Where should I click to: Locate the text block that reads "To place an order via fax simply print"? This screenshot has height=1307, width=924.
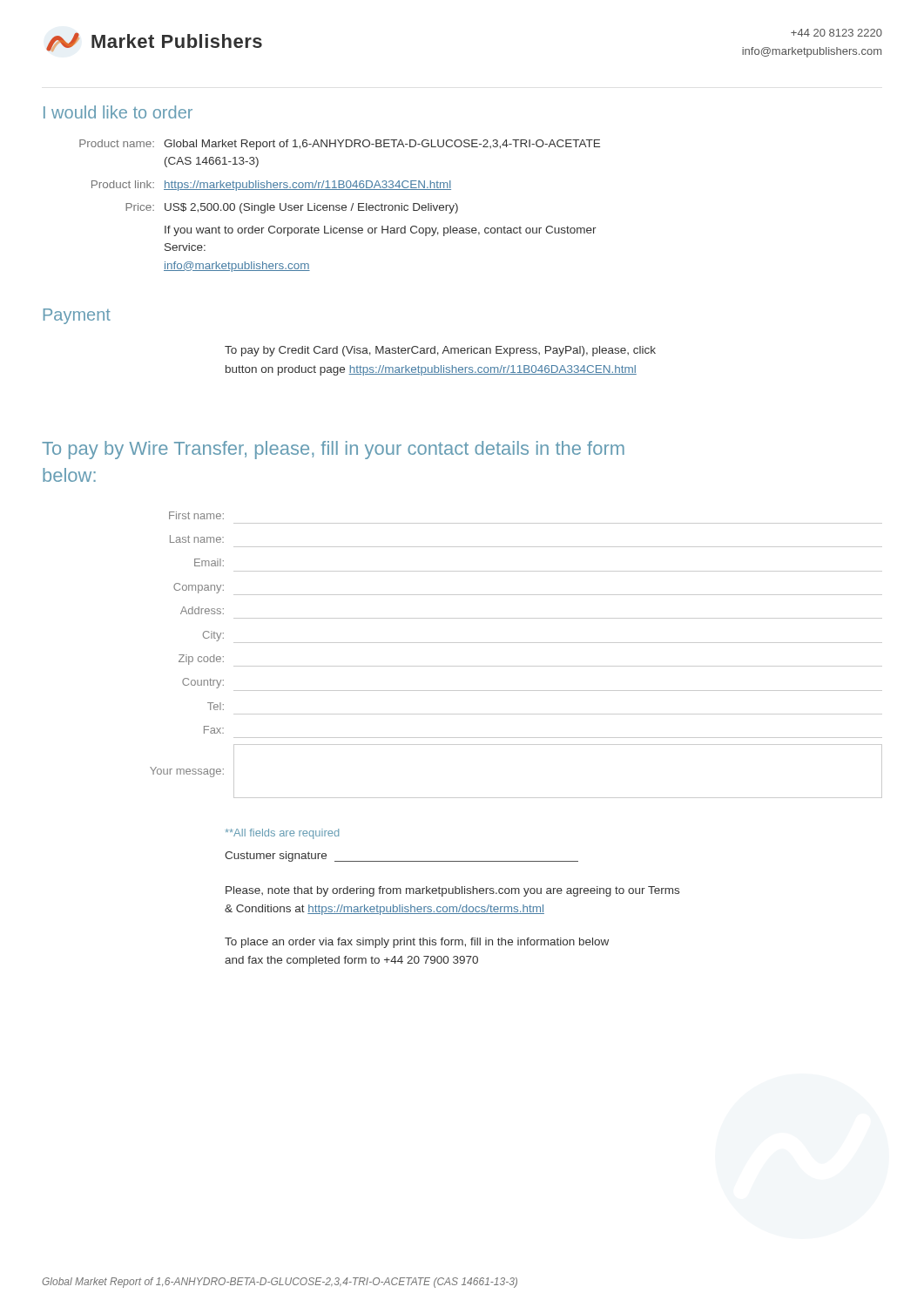click(x=417, y=951)
